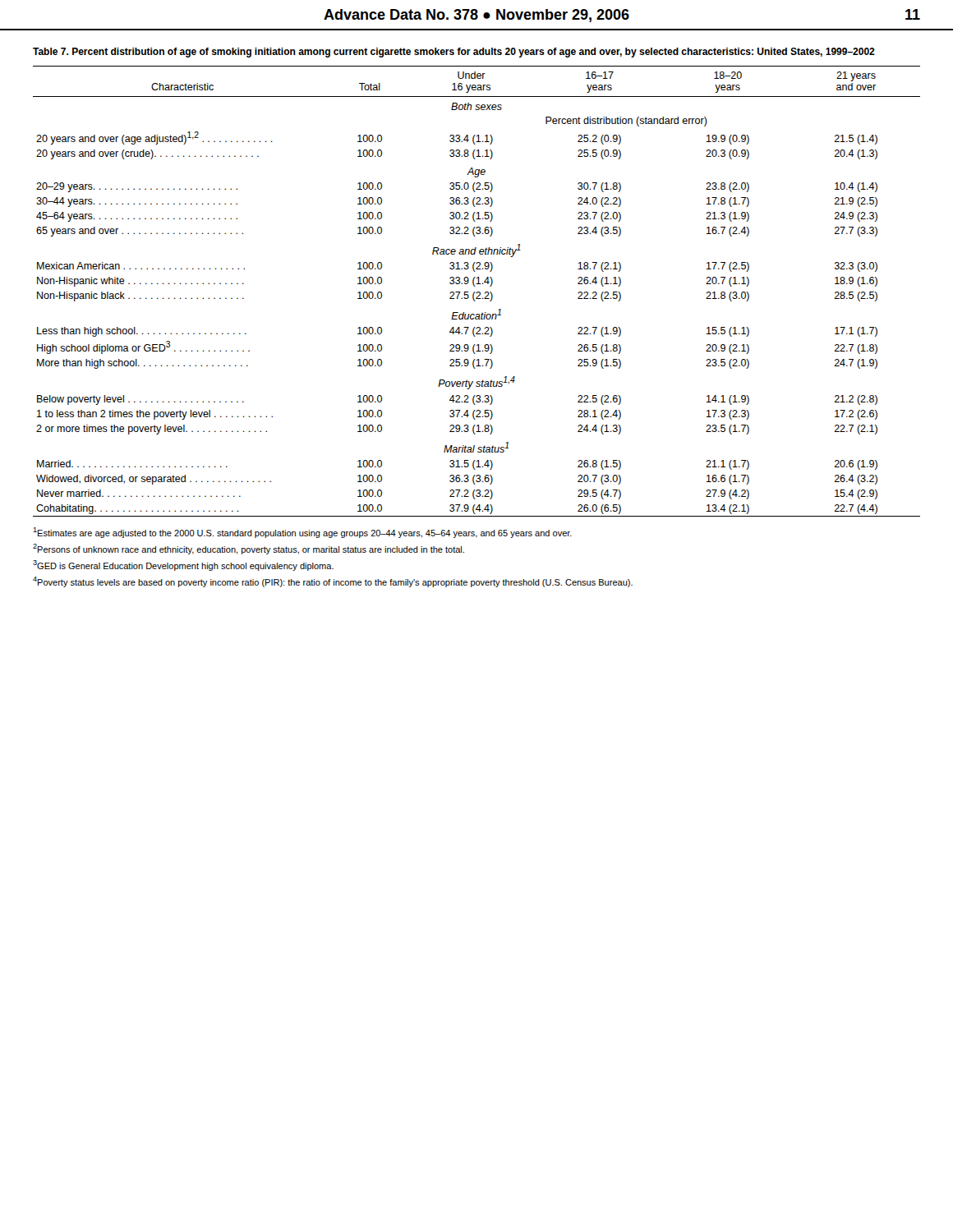Find the region starting "Table 7. Percent distribution of age"
953x1232 pixels.
click(x=454, y=52)
